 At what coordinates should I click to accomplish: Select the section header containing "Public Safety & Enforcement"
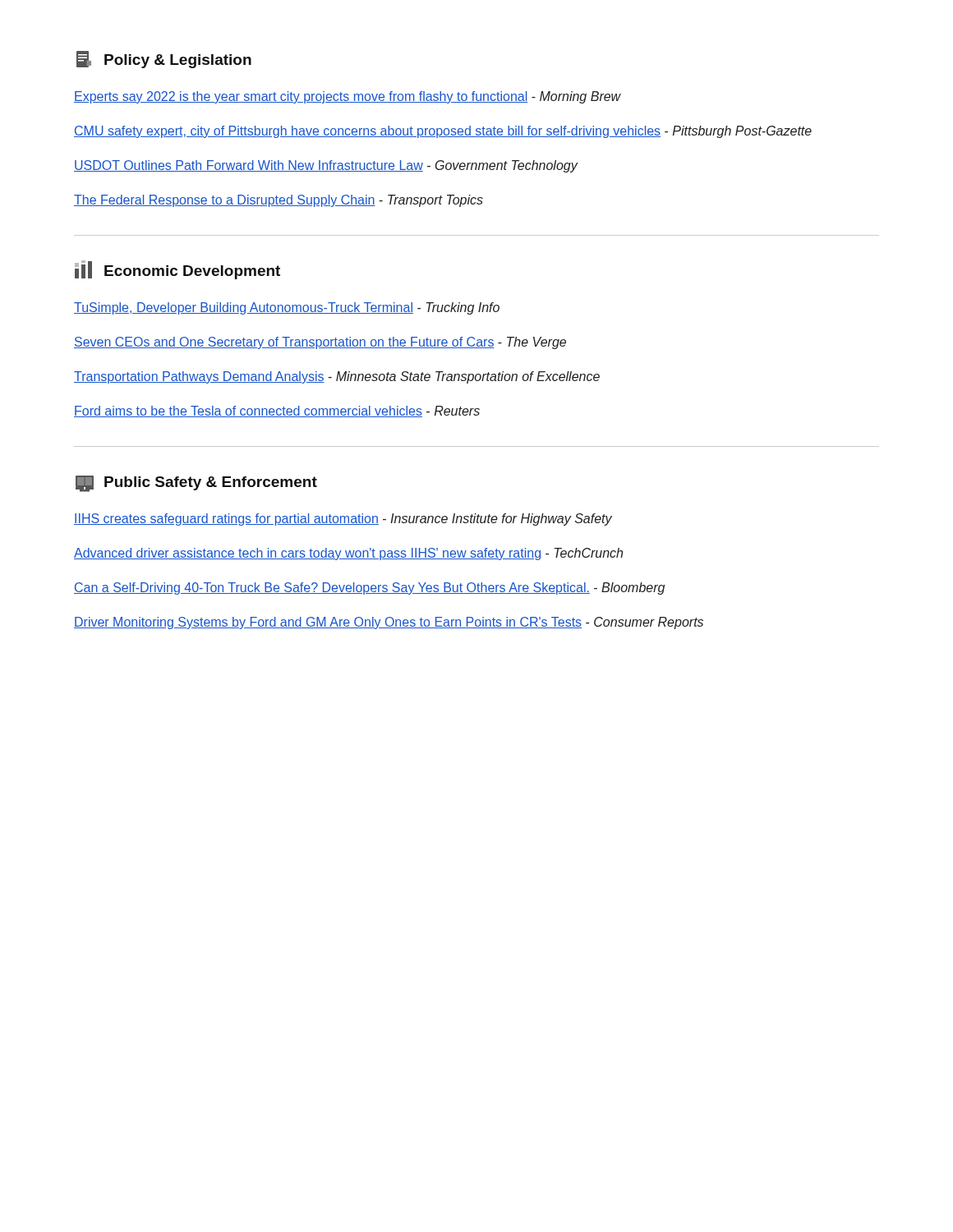(x=195, y=482)
